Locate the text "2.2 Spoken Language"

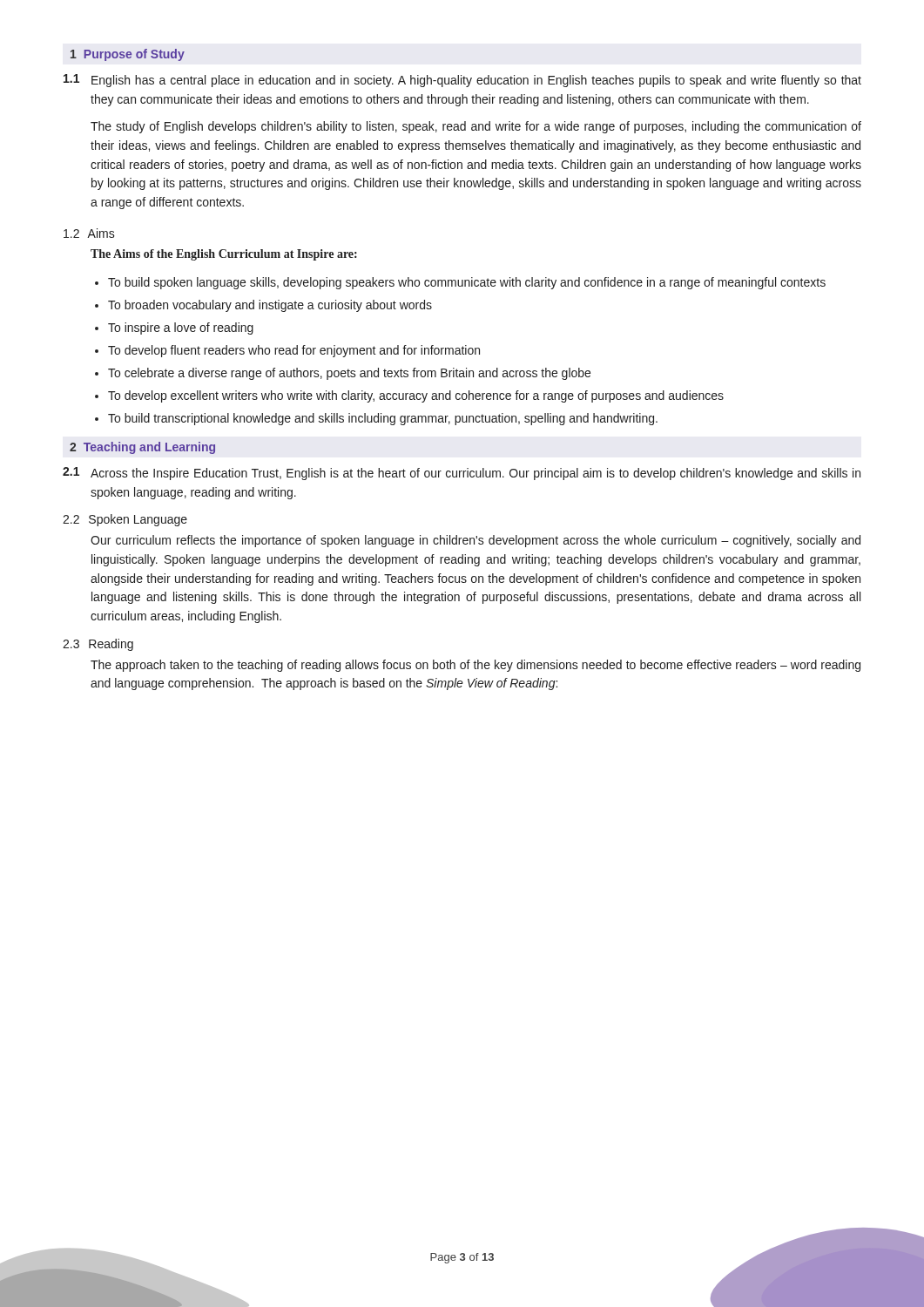[125, 520]
